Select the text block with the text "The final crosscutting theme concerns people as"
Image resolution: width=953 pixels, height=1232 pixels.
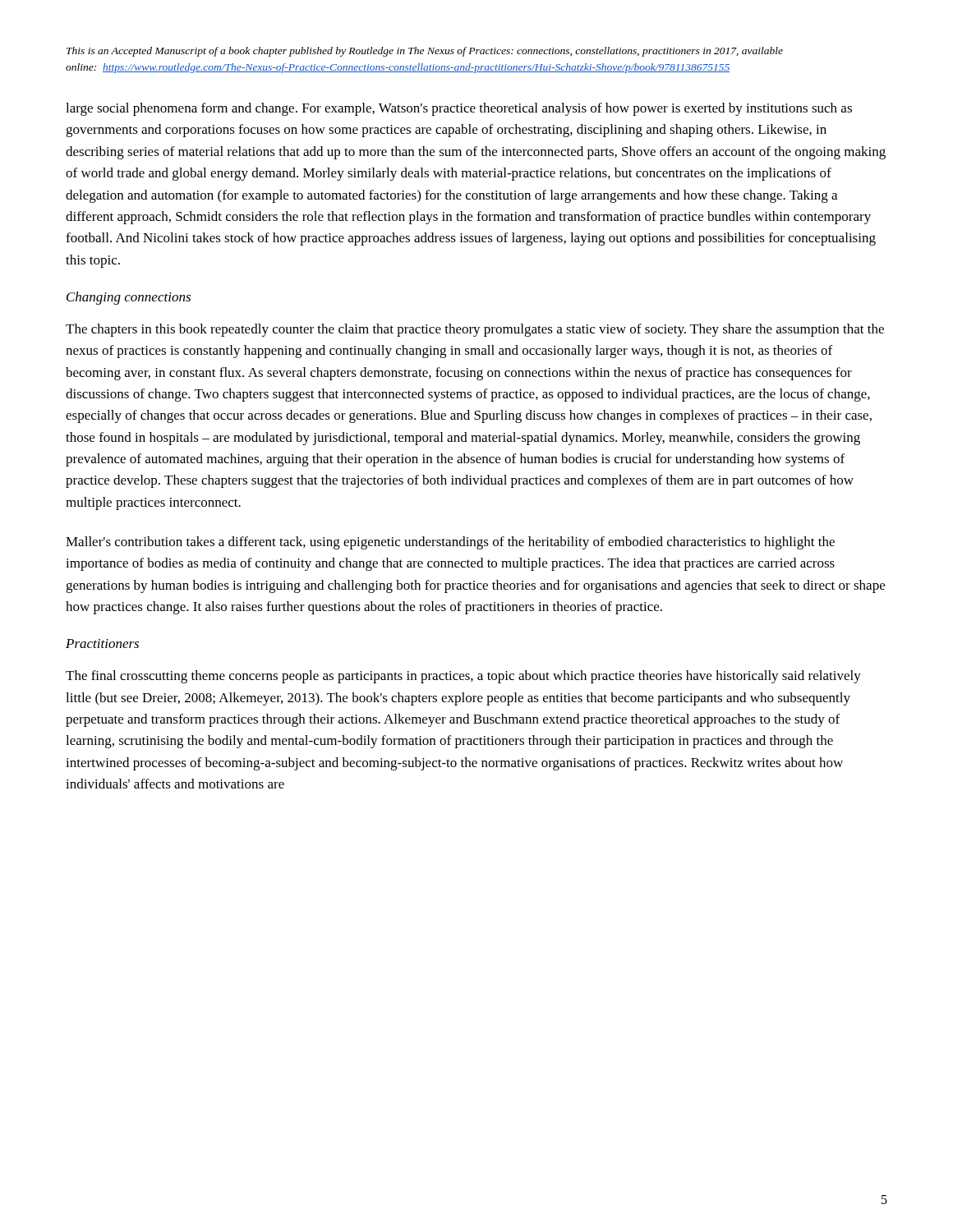pyautogui.click(x=463, y=730)
